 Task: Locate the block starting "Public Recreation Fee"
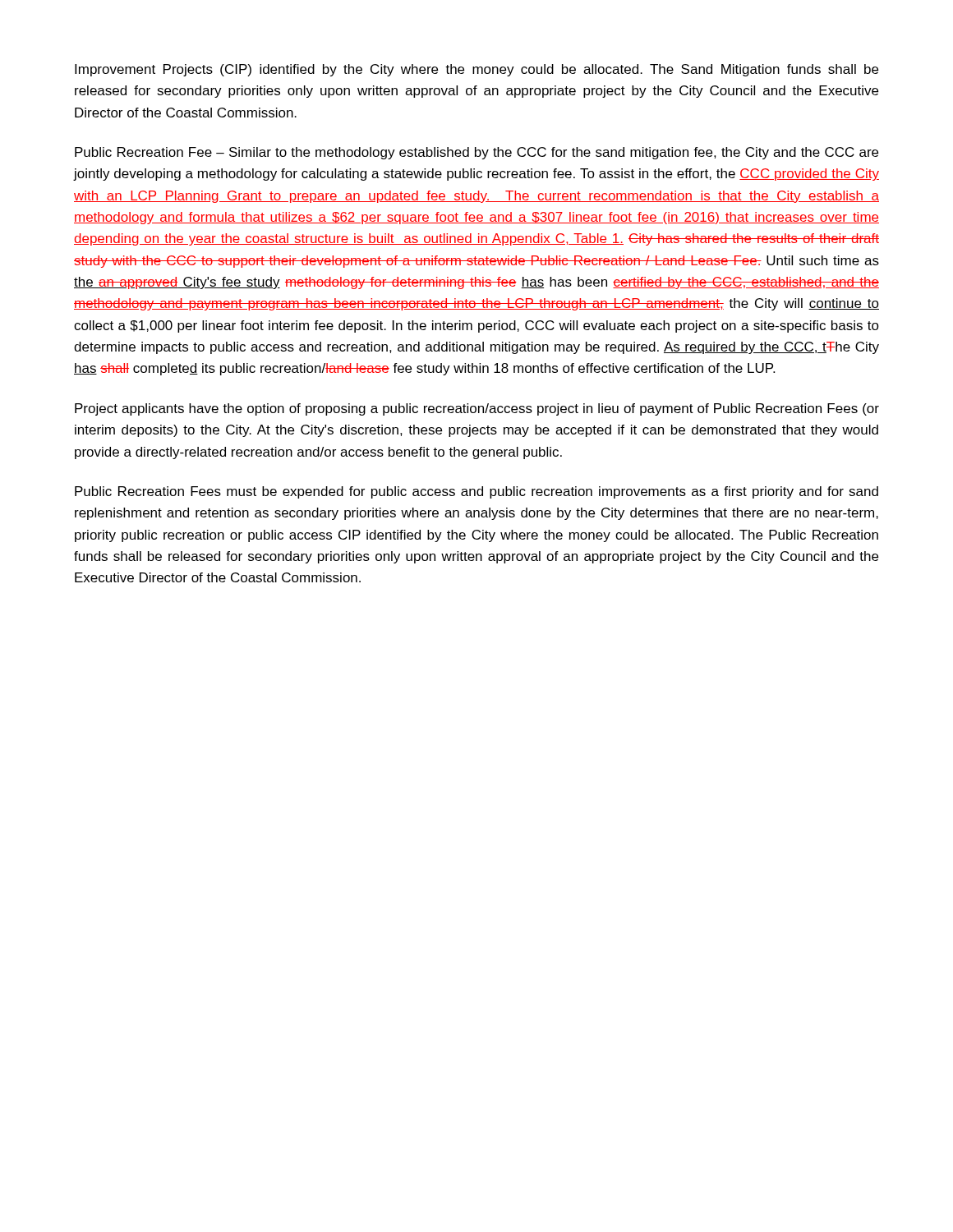[476, 261]
